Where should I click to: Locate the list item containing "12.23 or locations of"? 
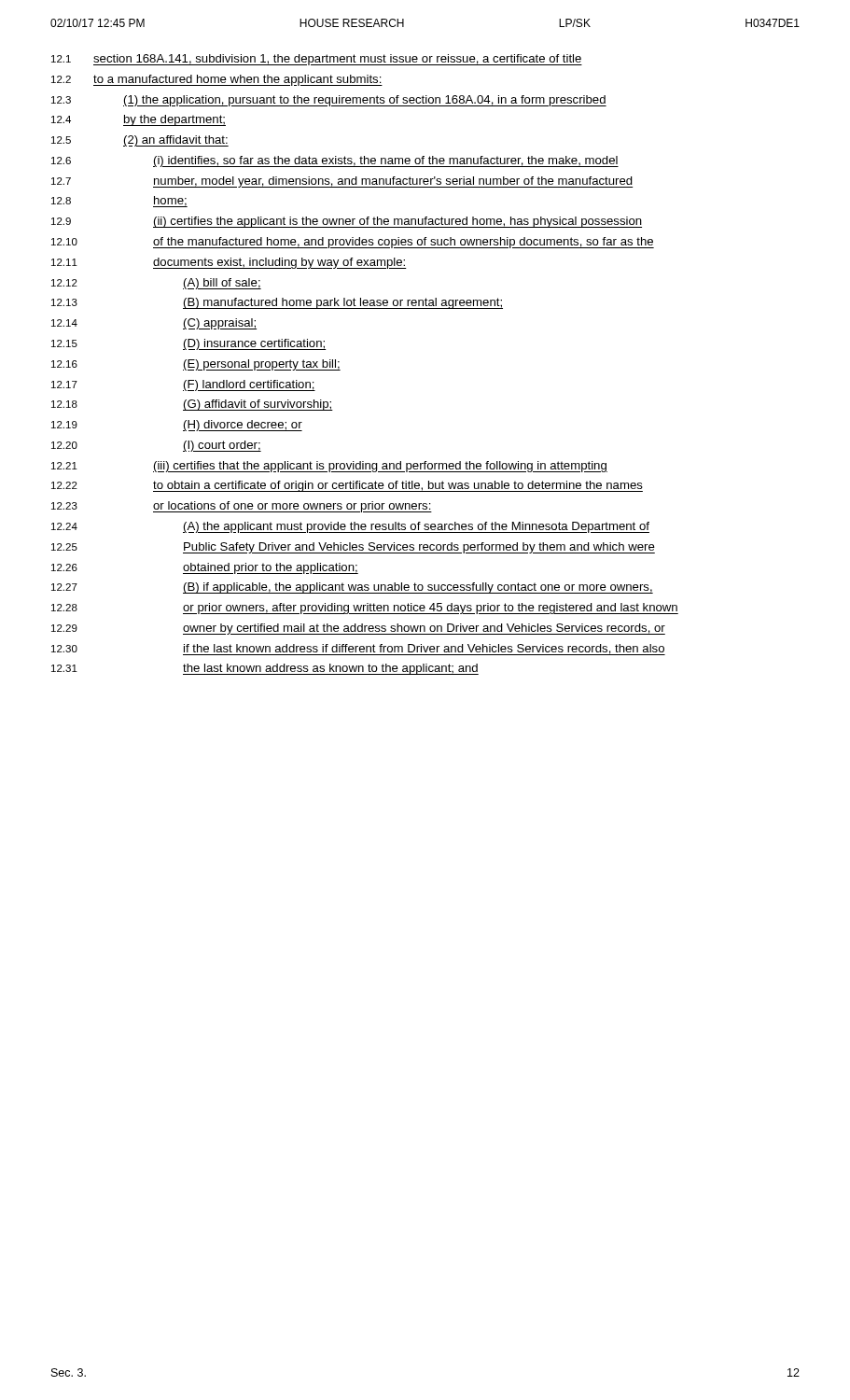(x=425, y=506)
